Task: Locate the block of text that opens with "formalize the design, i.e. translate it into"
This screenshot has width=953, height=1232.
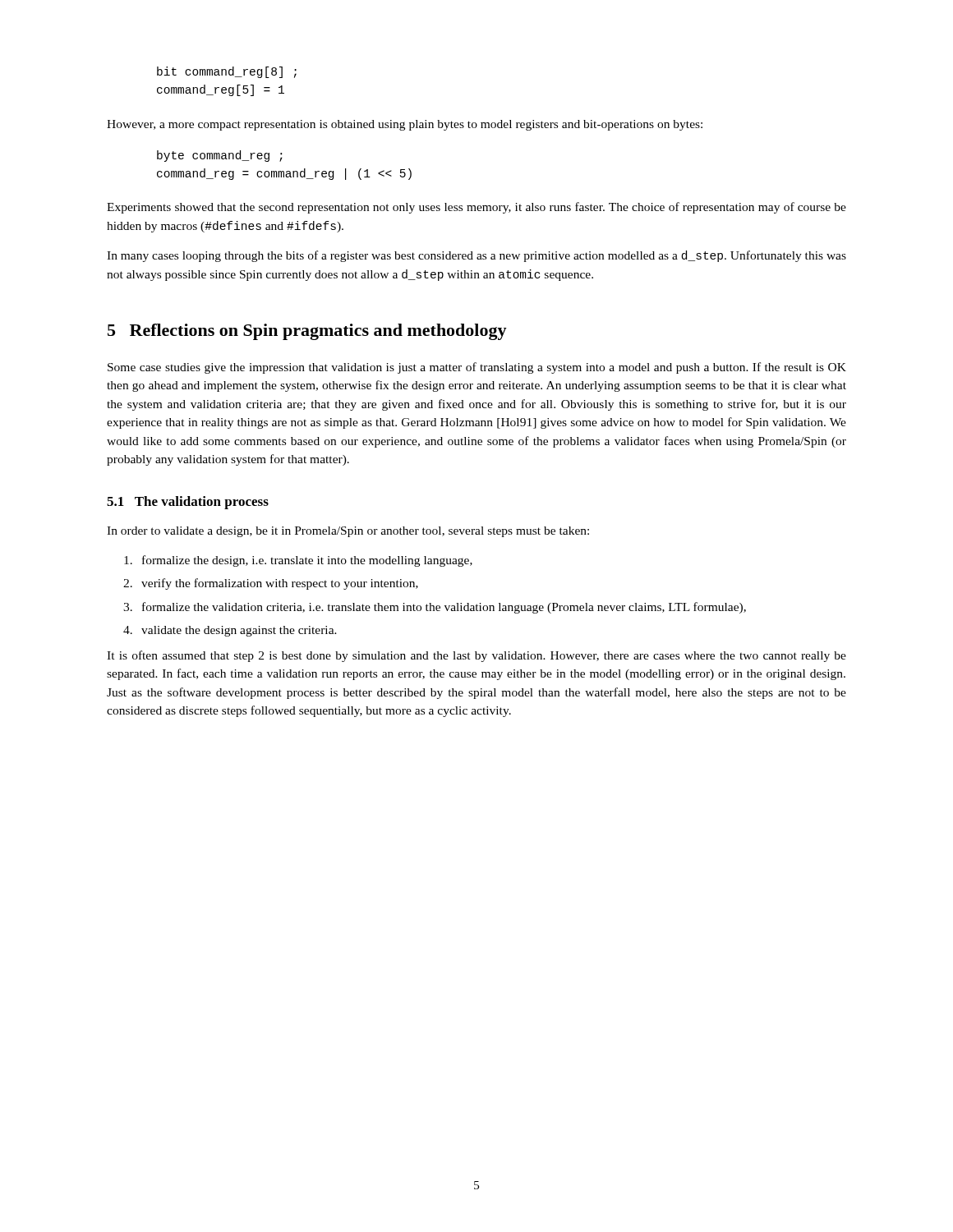Action: click(x=298, y=561)
